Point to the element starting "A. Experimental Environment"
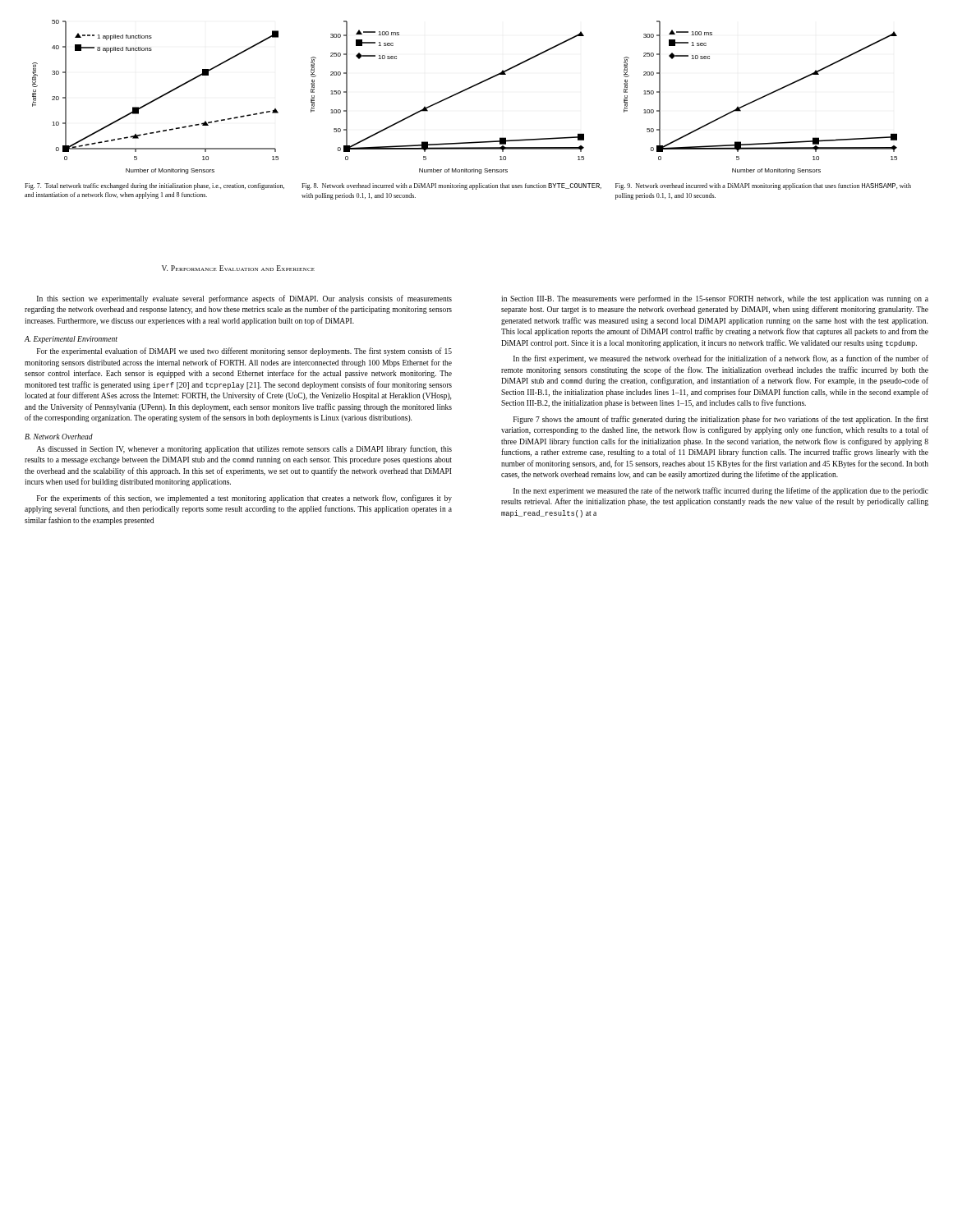The height and width of the screenshot is (1232, 953). click(x=71, y=340)
